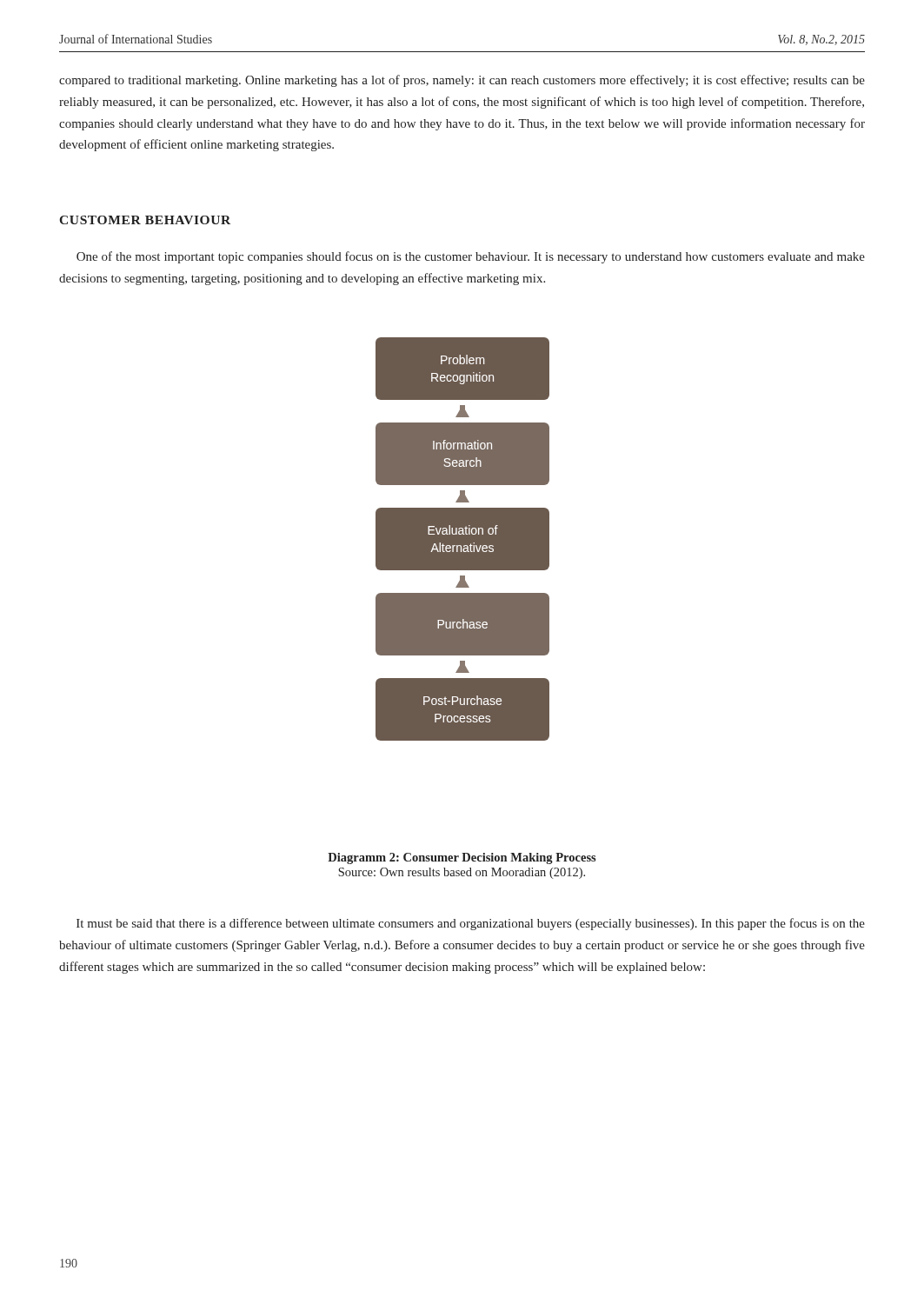Image resolution: width=924 pixels, height=1304 pixels.
Task: Select the flowchart
Action: 462,591
